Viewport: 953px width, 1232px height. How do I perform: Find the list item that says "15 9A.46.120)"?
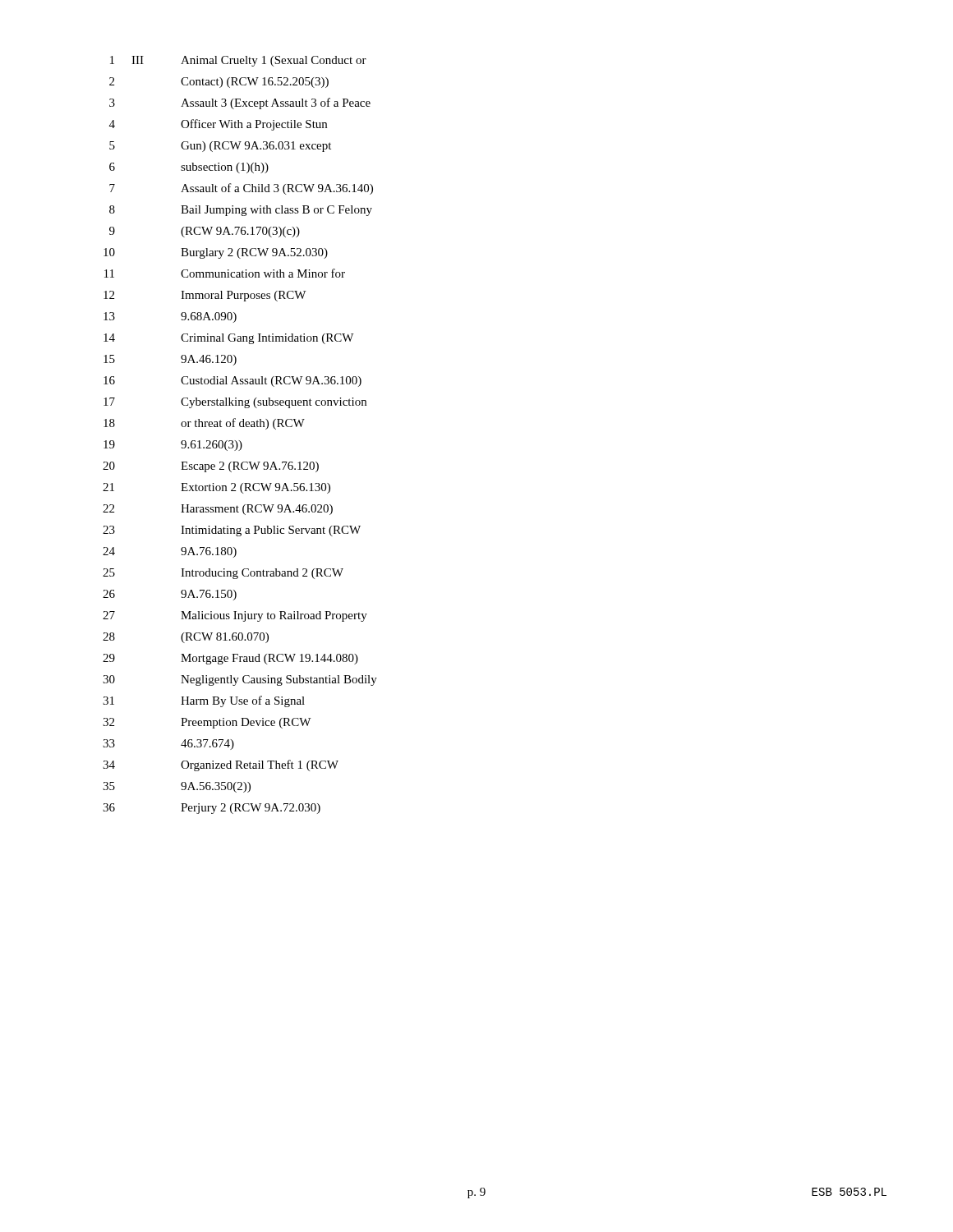113,359
